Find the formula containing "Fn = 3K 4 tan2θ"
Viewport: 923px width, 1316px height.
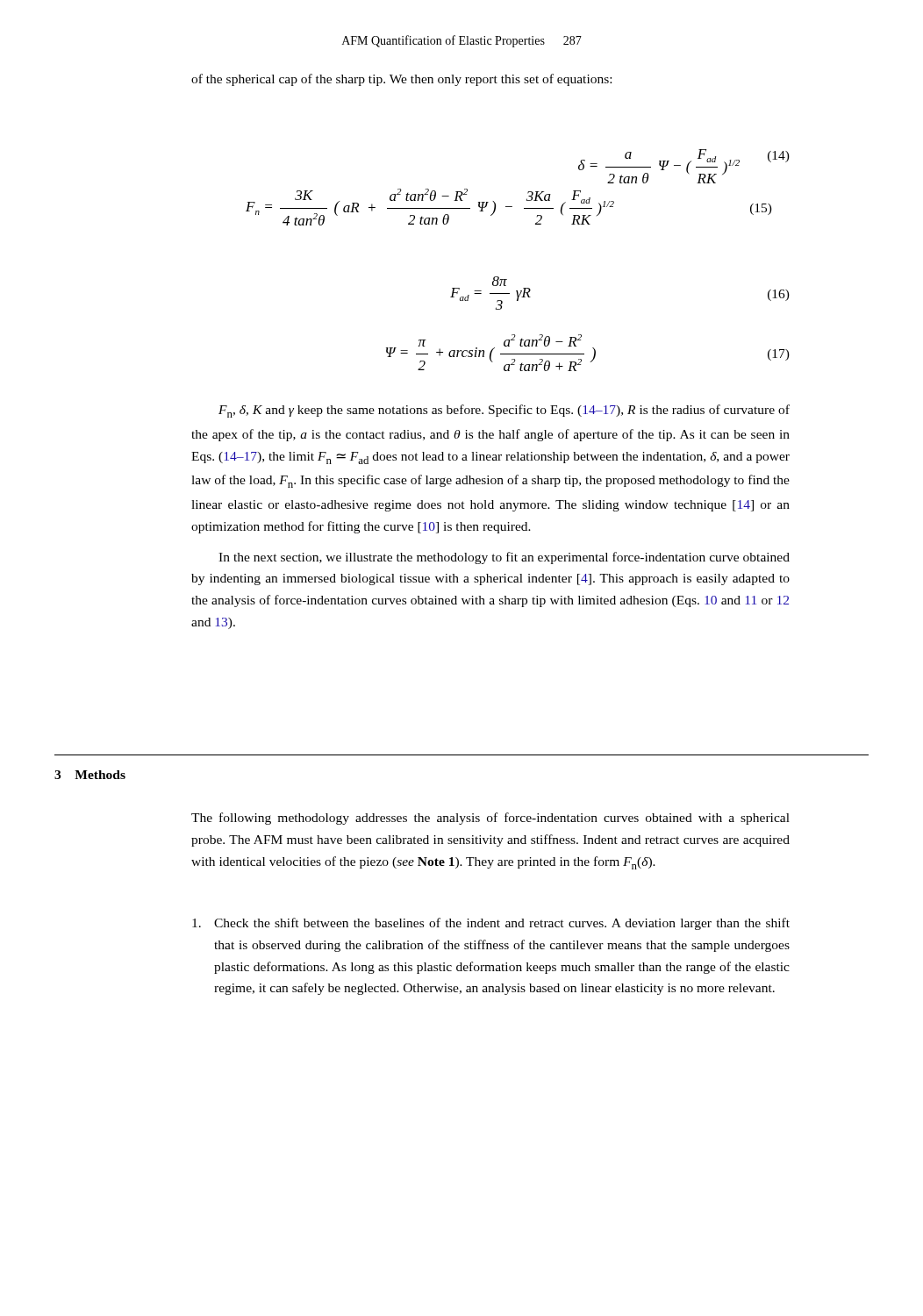(430, 208)
